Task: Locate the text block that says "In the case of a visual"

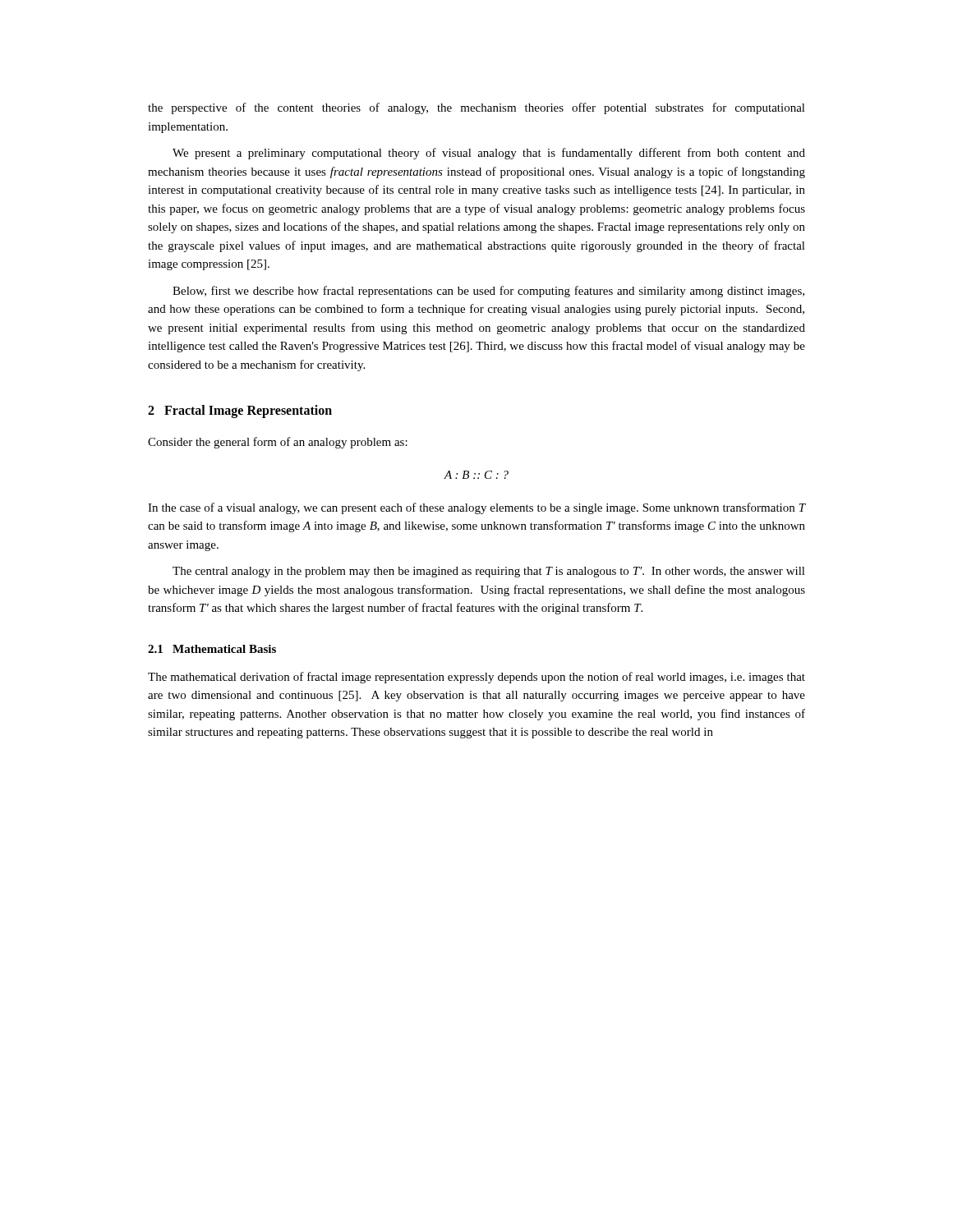Action: coord(476,526)
